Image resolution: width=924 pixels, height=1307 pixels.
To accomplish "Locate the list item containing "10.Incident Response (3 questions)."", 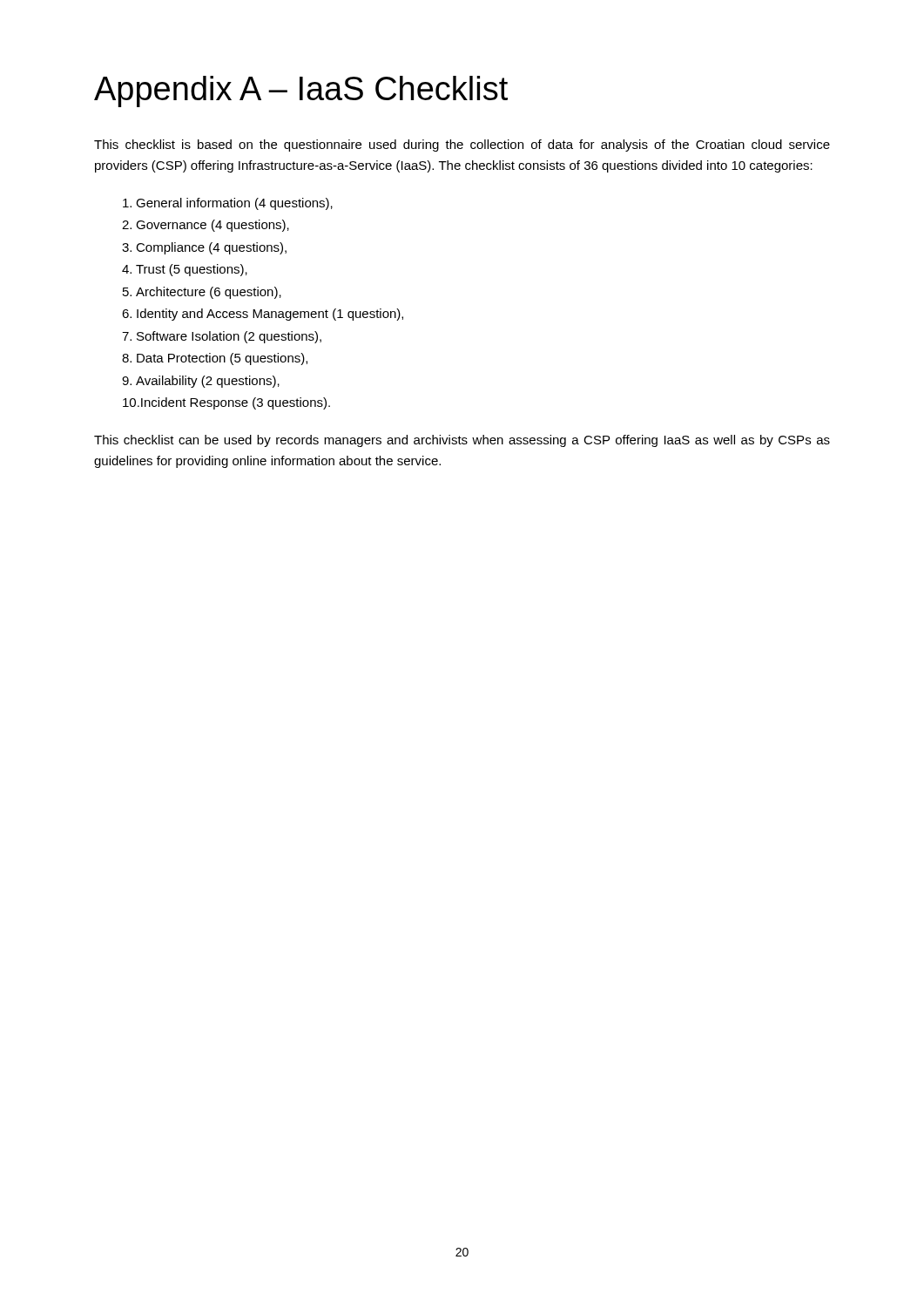I will [226, 403].
